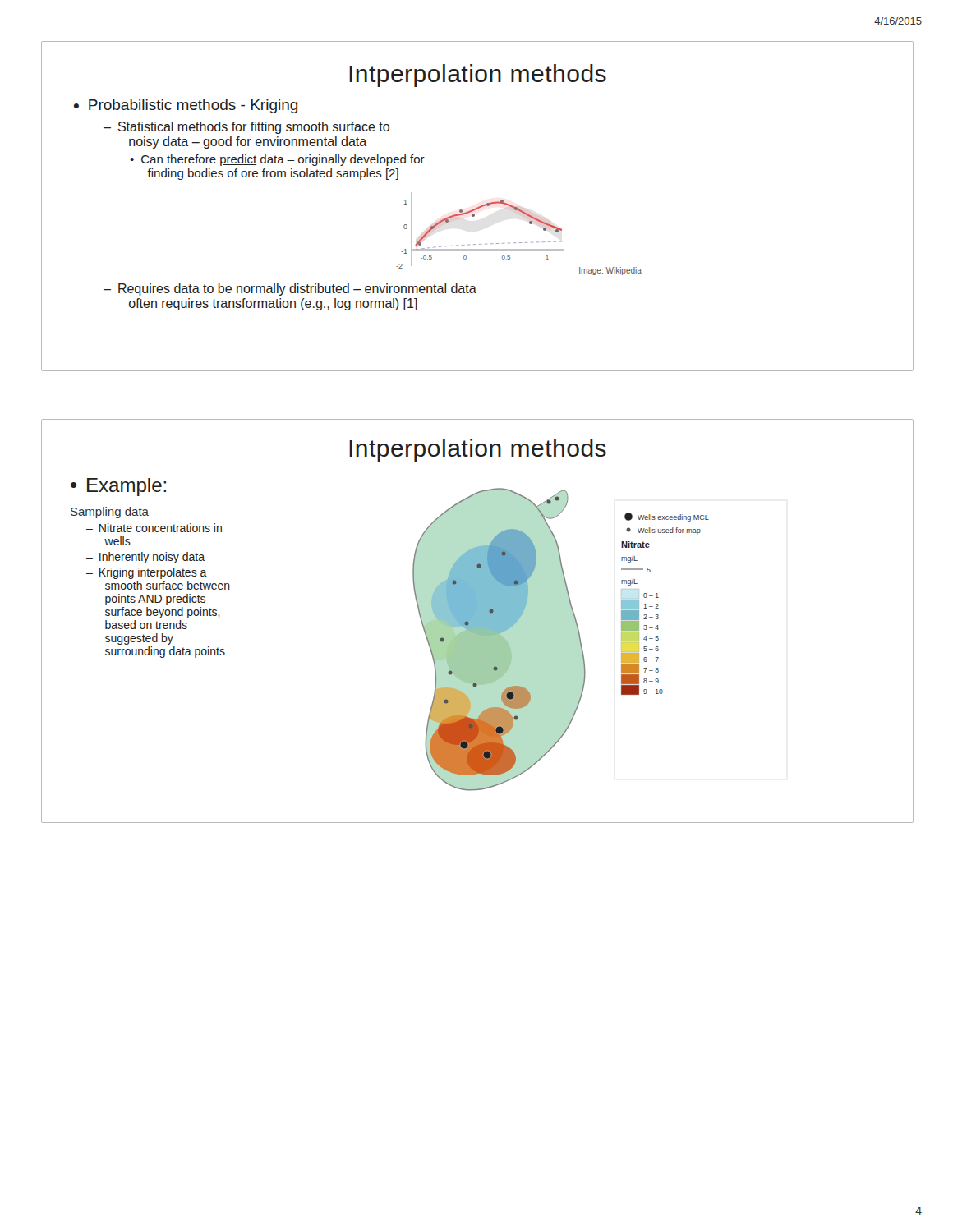Screen dimensions: 1232x953
Task: Locate the region starting "Sampling data"
Action: pos(109,511)
